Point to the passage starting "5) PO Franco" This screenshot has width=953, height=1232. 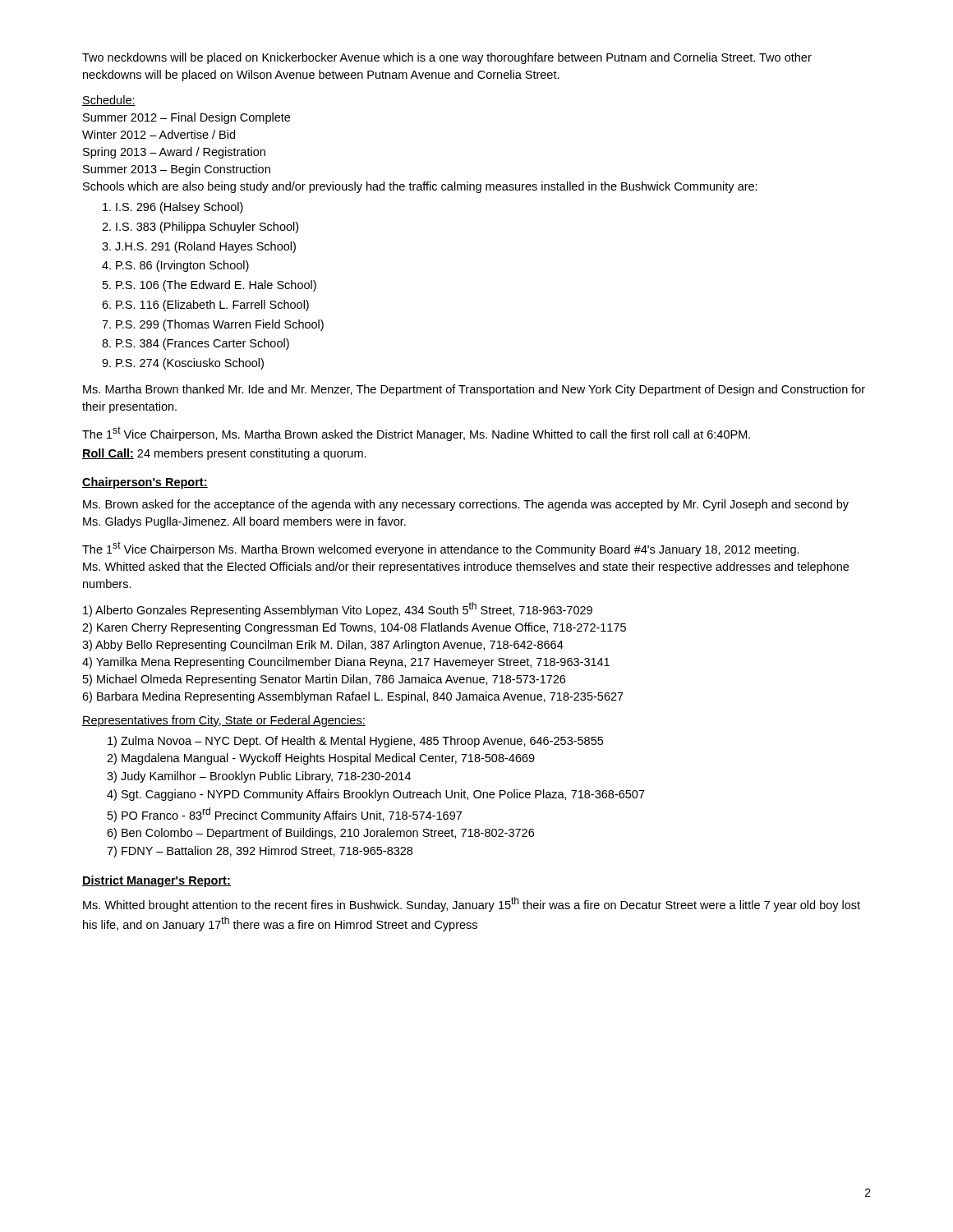(x=285, y=815)
